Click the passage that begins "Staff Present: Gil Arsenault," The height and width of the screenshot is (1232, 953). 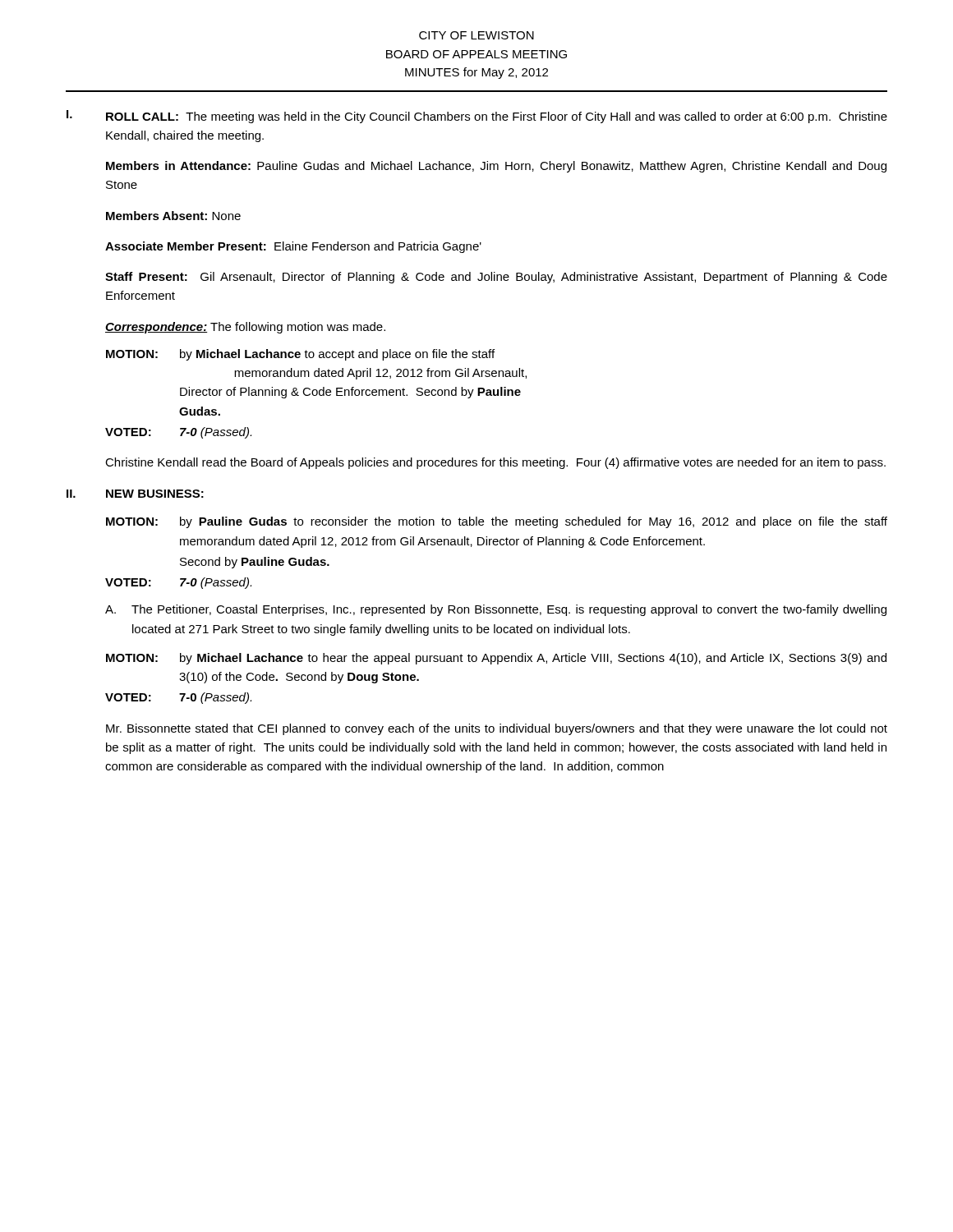pos(496,286)
